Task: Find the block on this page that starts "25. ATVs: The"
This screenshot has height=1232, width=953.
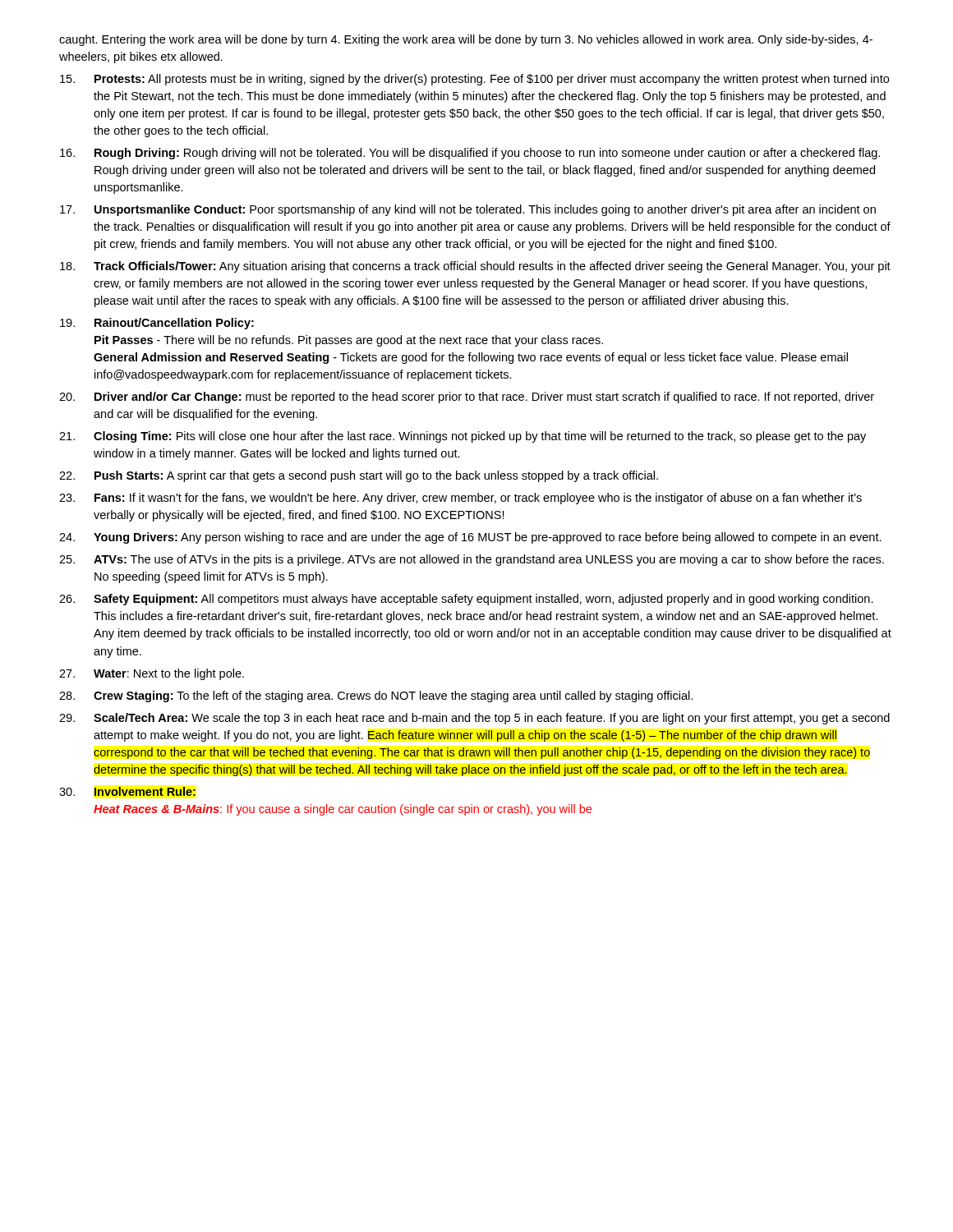Action: [x=476, y=569]
